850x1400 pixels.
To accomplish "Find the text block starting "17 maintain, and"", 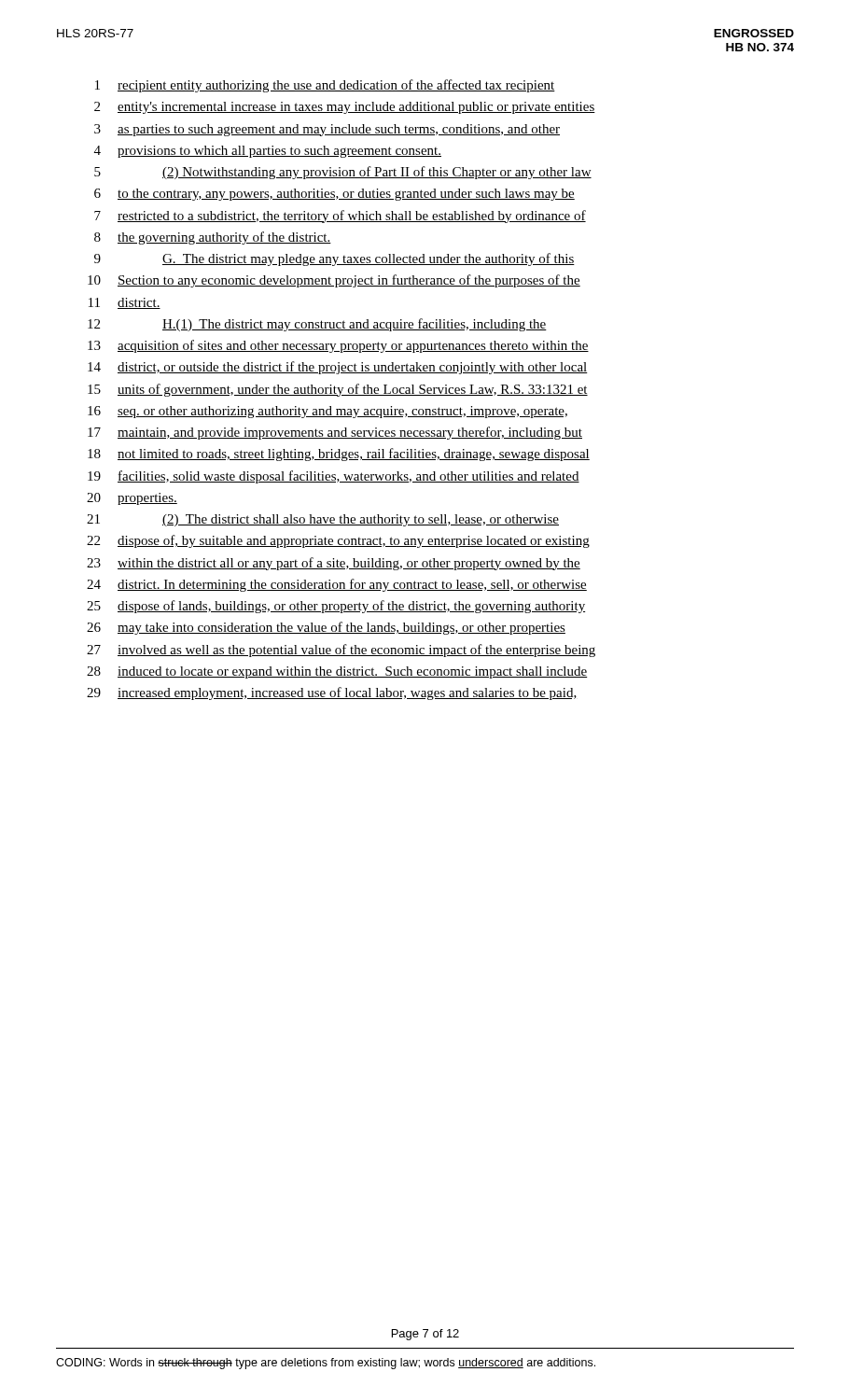I will tap(425, 433).
